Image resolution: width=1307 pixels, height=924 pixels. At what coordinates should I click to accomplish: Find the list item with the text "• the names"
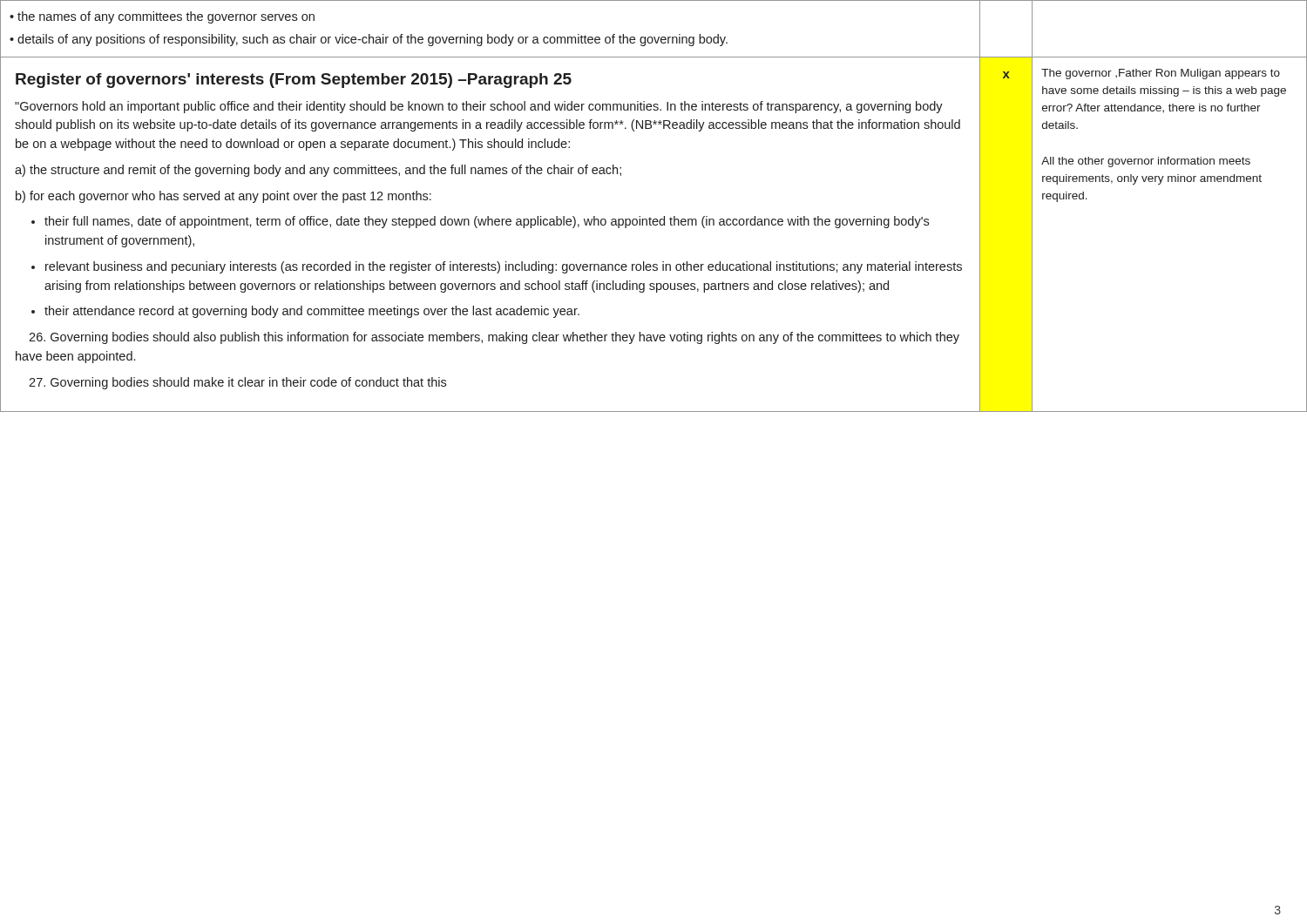[x=162, y=17]
